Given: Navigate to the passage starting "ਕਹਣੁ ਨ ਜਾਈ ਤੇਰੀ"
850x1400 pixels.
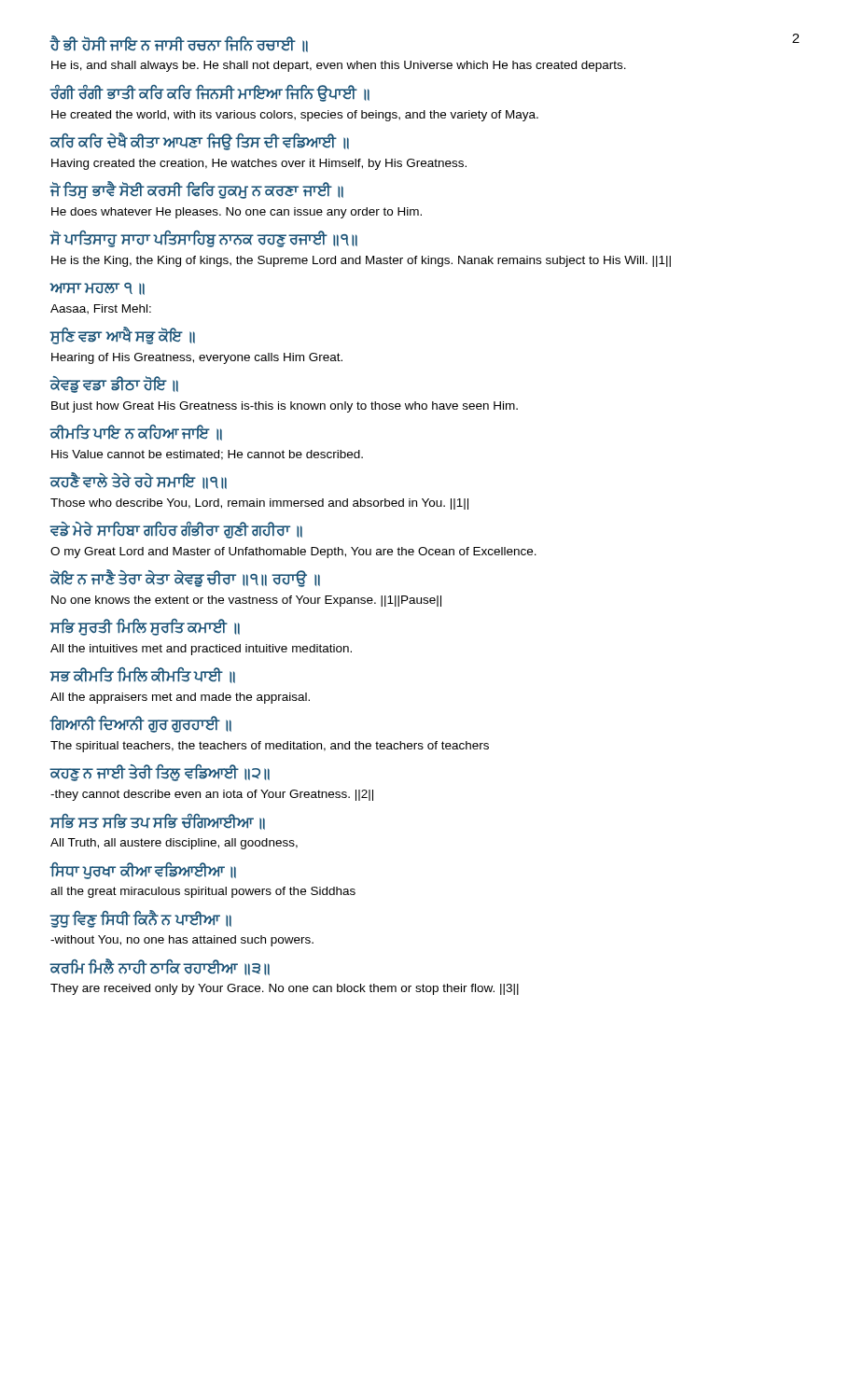Looking at the screenshot, I should [160, 773].
